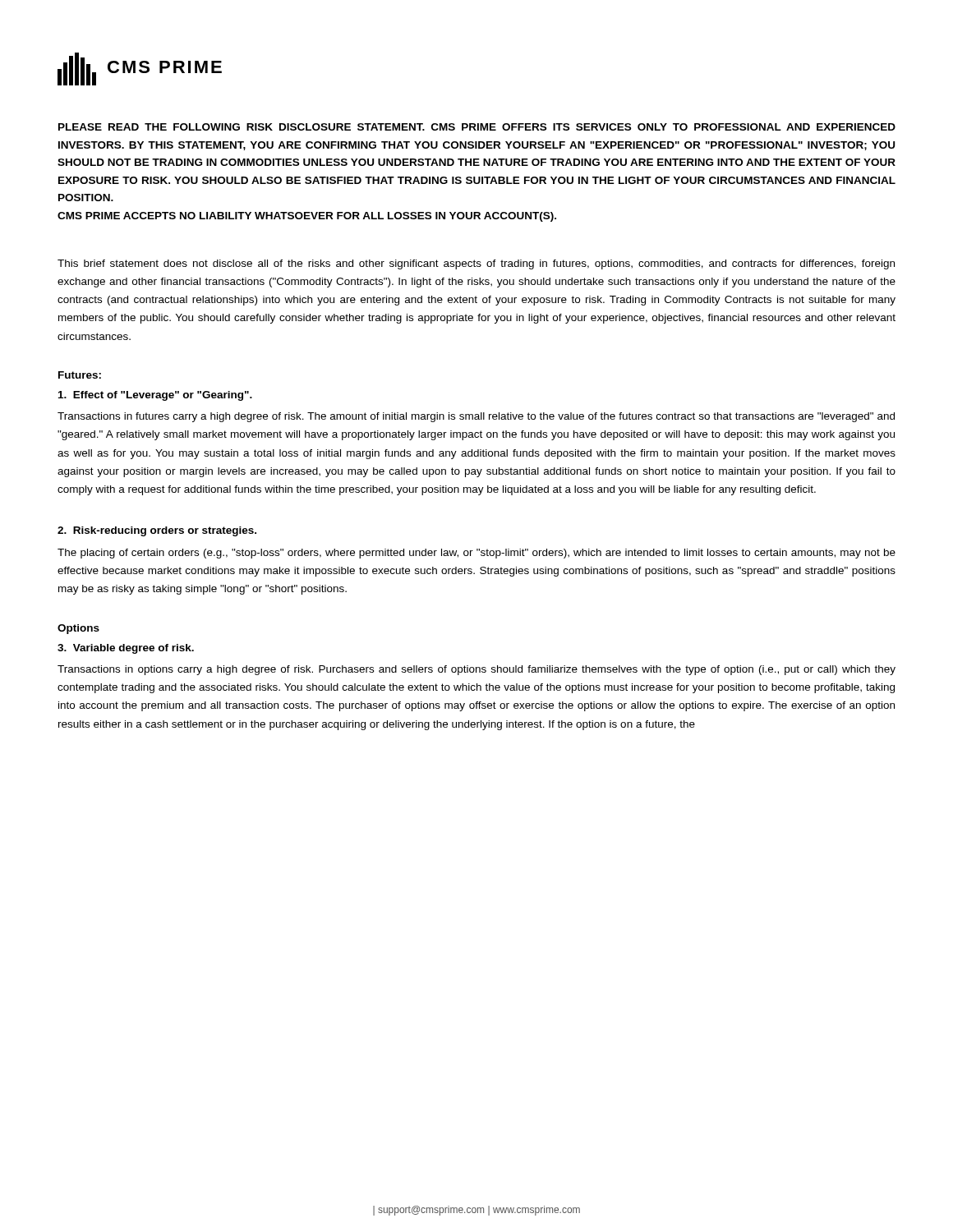Click on the list item containing "2. Risk-reducing orders"
The height and width of the screenshot is (1232, 953).
pos(476,558)
